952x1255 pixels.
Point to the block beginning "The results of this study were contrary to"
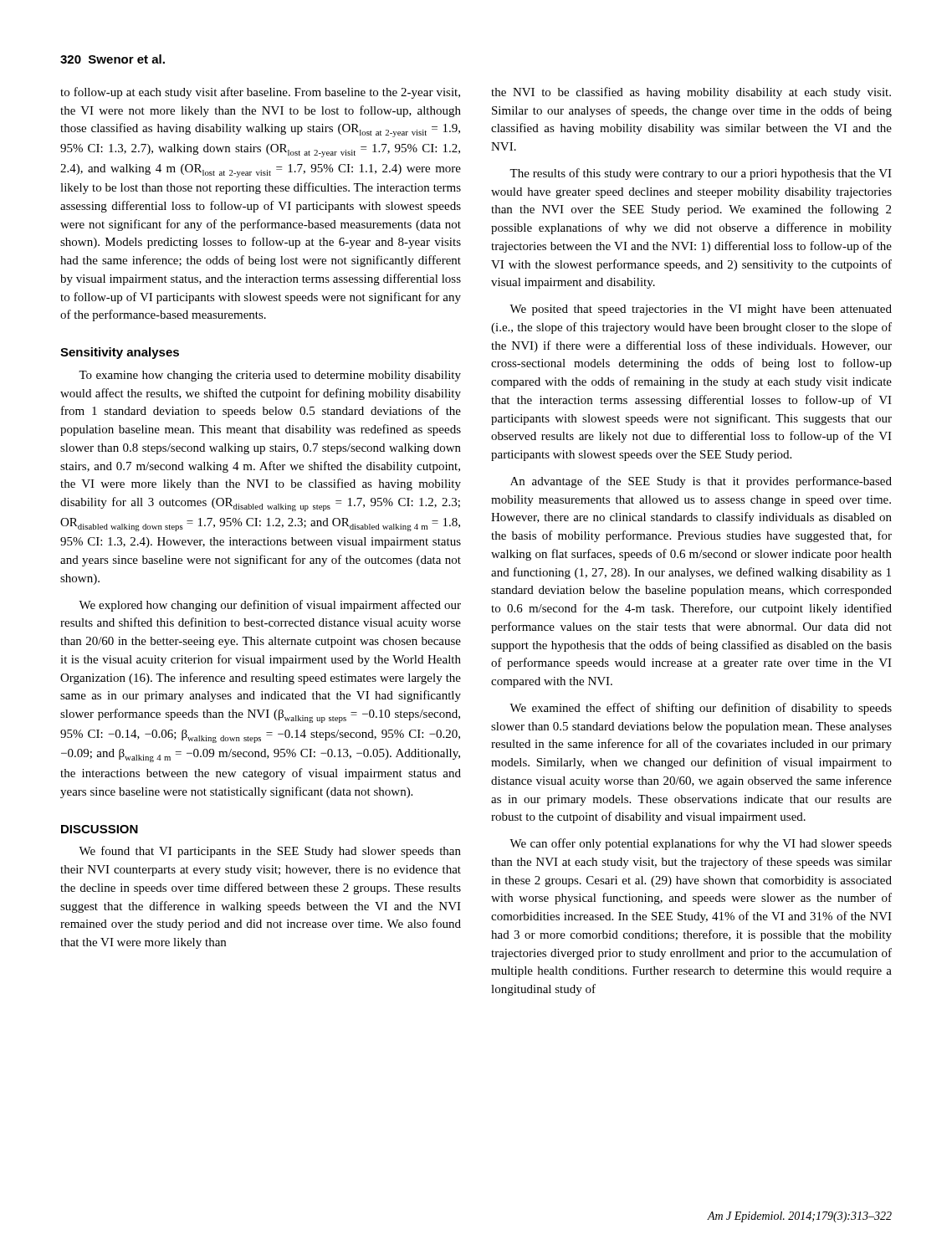click(691, 228)
